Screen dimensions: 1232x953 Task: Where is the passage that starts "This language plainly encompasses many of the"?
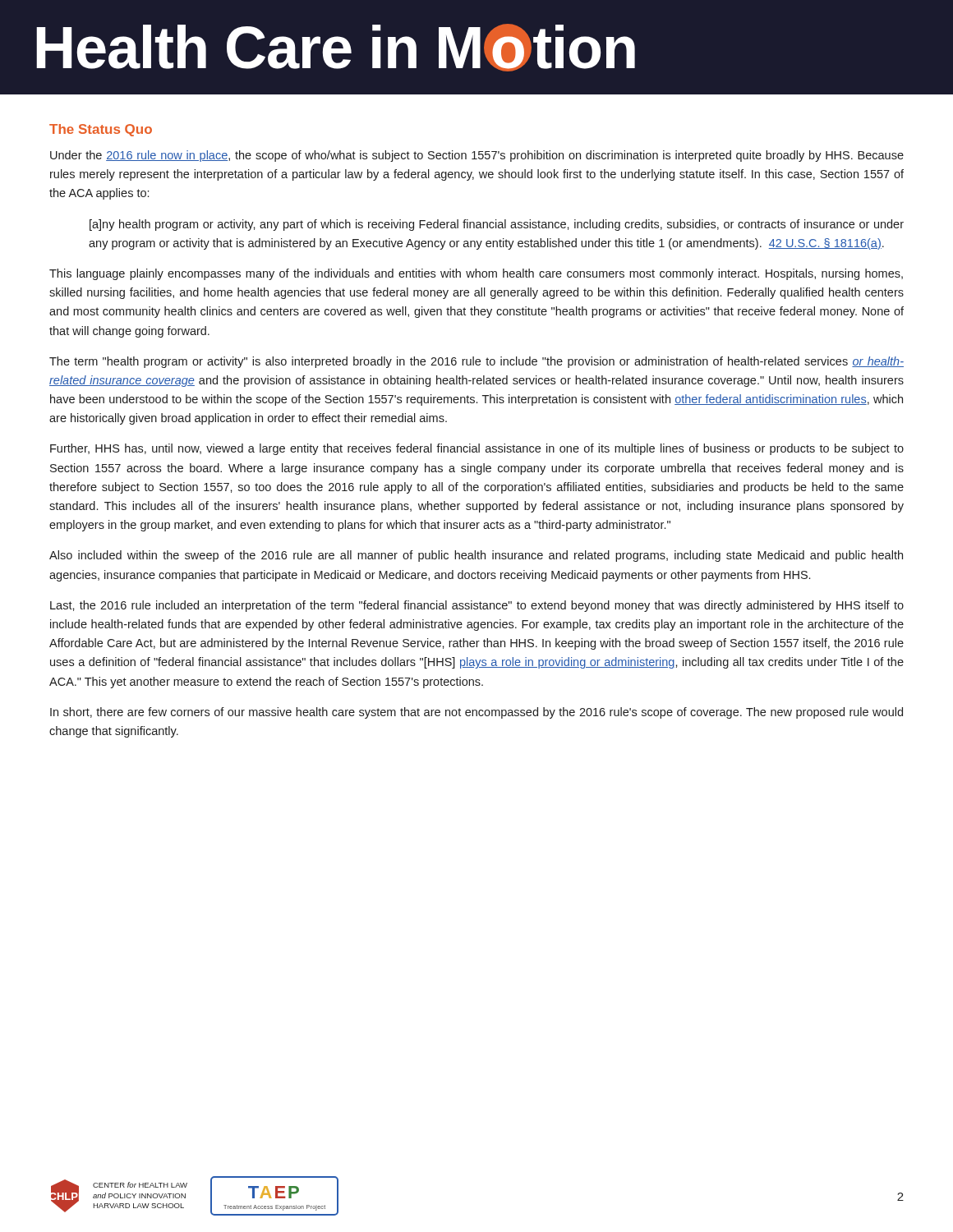[x=476, y=302]
